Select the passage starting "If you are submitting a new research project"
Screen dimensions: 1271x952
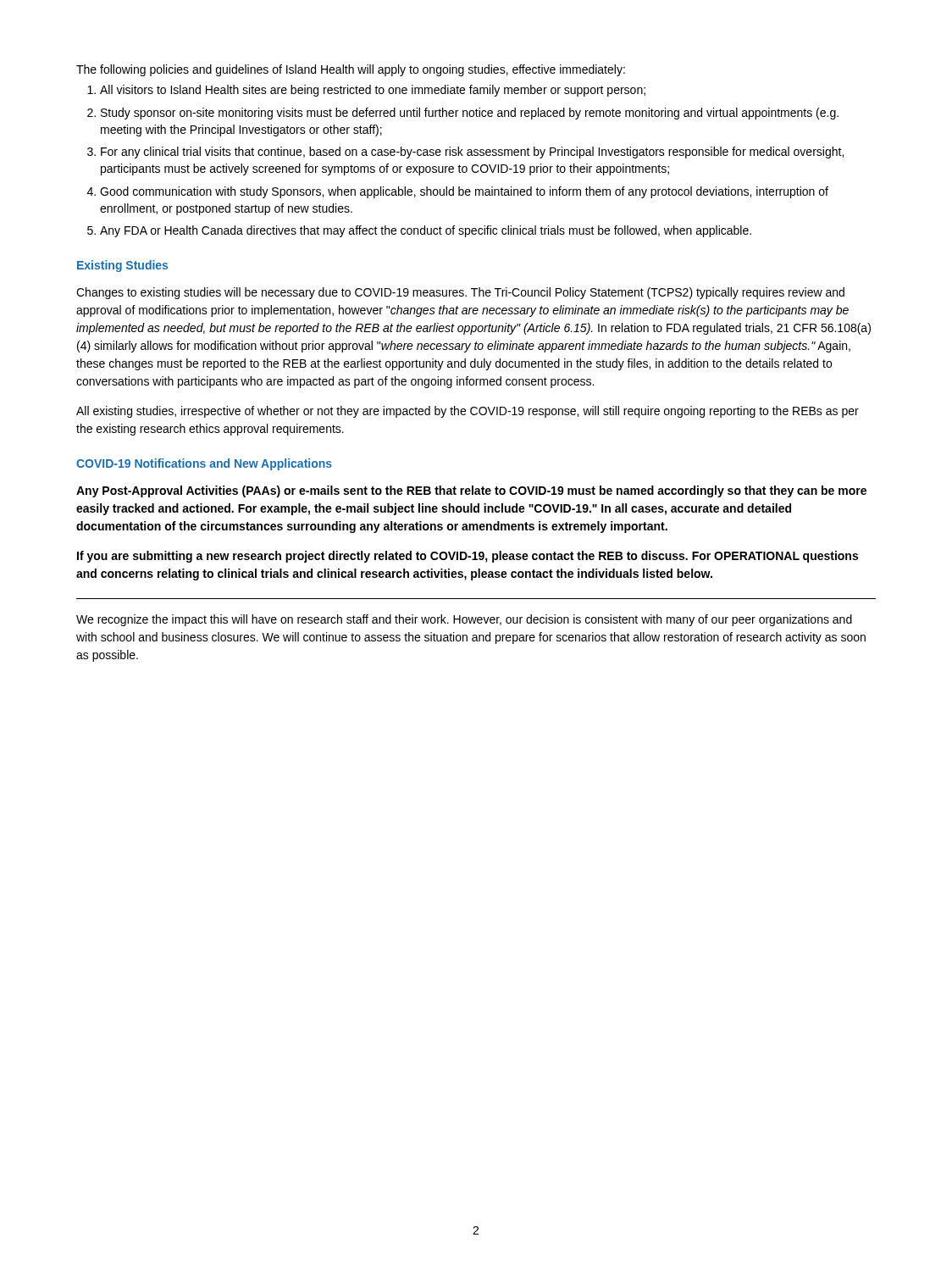point(467,564)
